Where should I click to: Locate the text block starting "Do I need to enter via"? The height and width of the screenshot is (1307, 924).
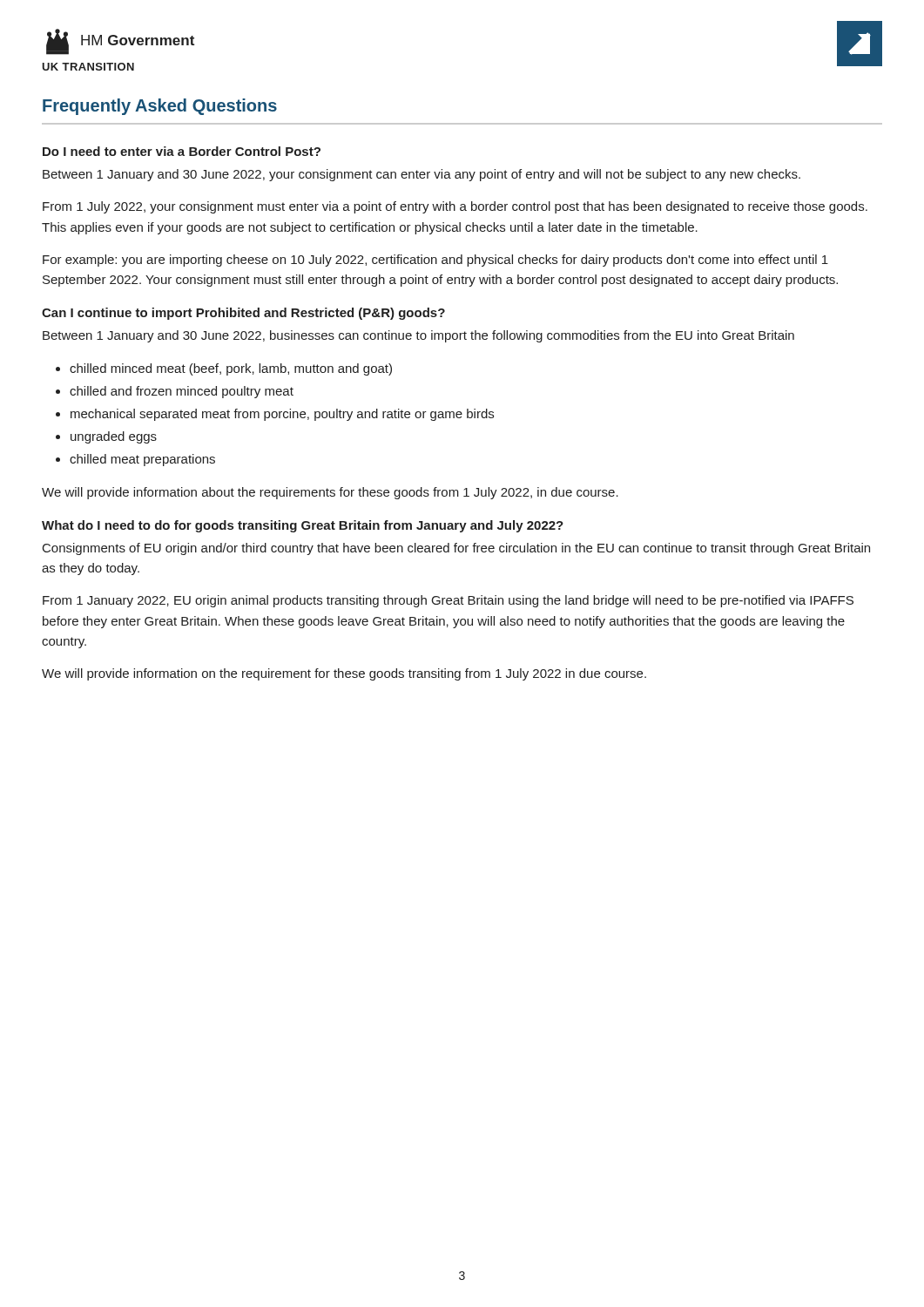182,151
